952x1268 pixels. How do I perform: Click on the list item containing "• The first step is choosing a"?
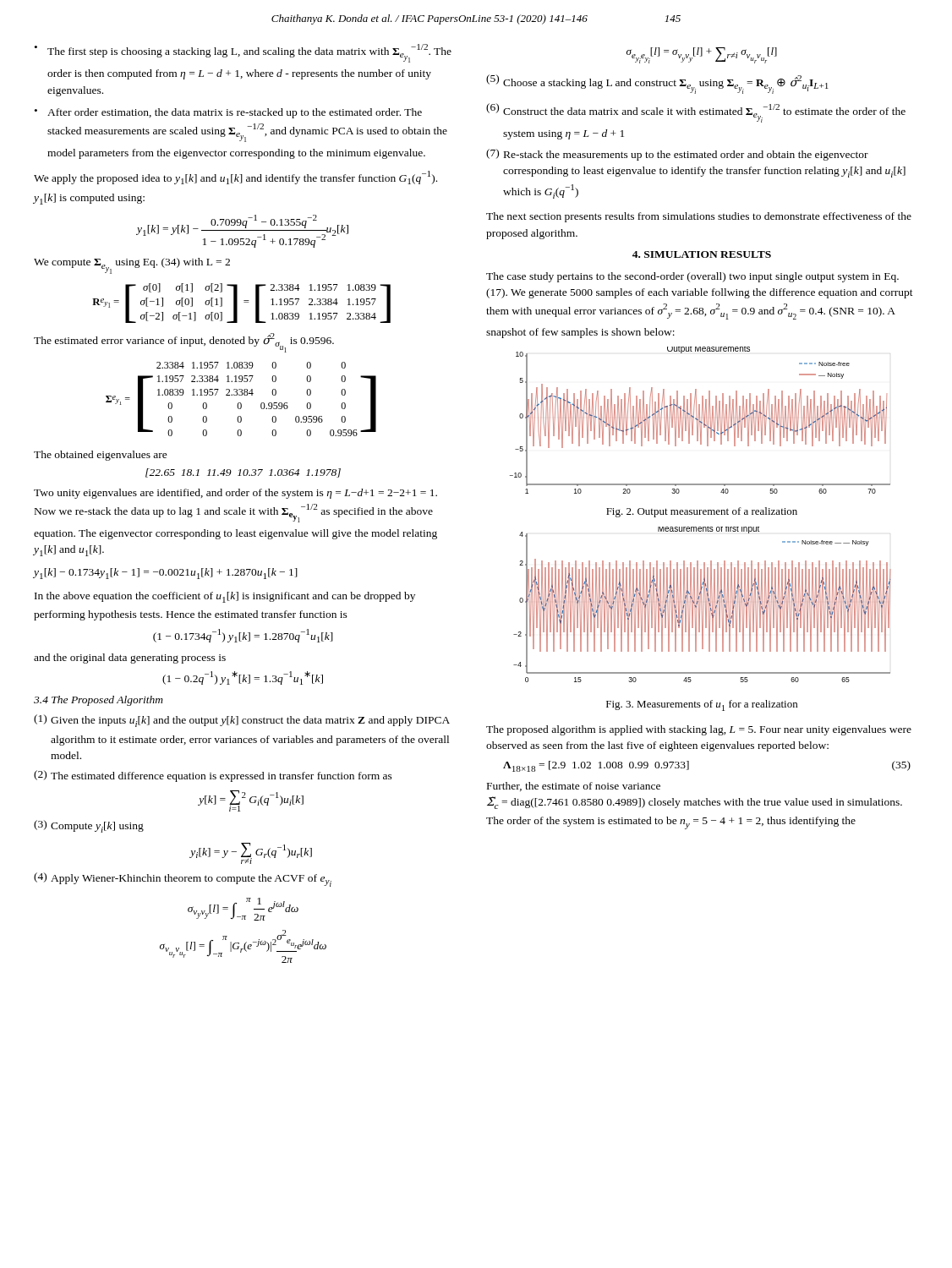coord(243,69)
